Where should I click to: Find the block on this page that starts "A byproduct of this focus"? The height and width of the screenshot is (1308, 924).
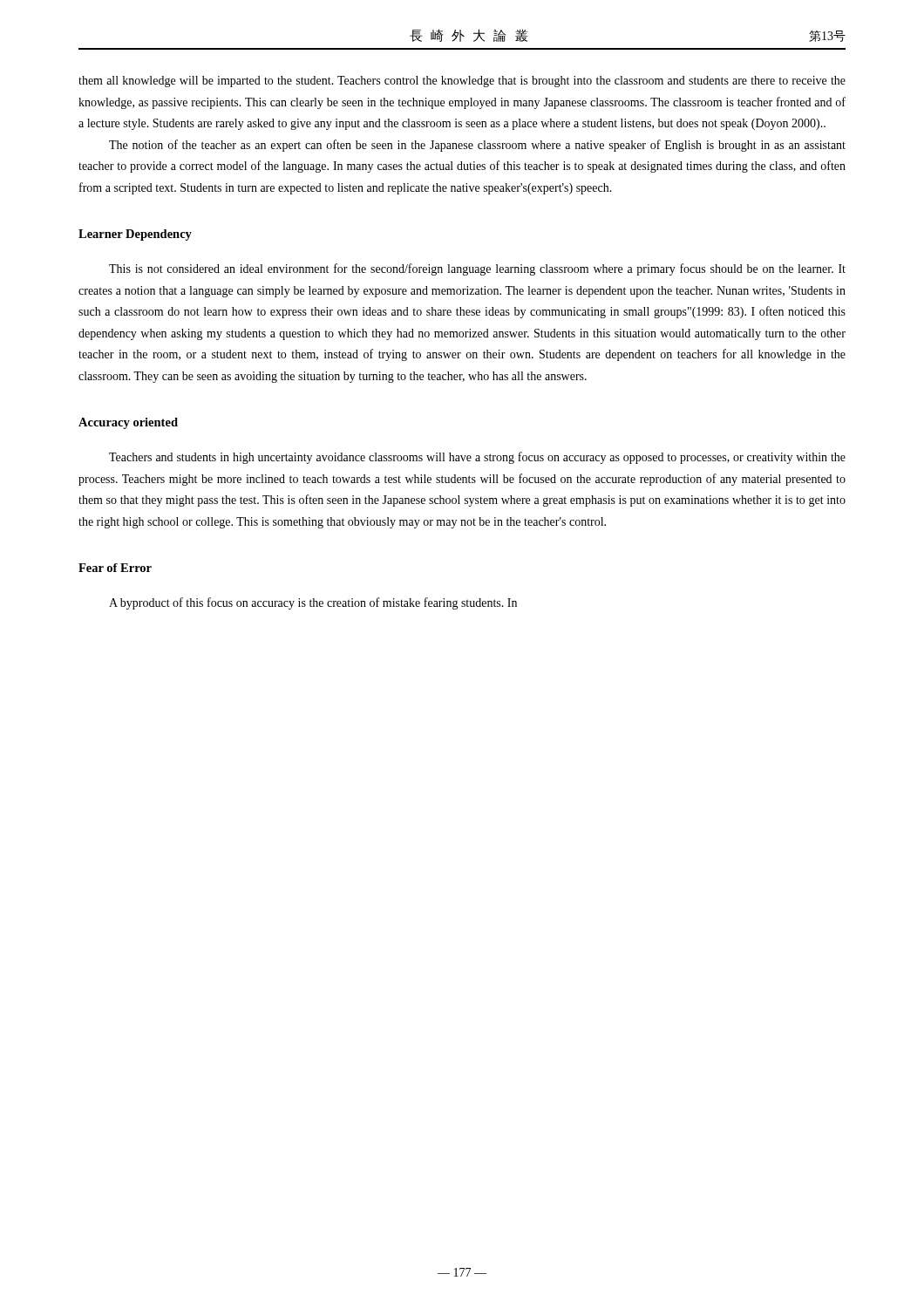coord(313,603)
